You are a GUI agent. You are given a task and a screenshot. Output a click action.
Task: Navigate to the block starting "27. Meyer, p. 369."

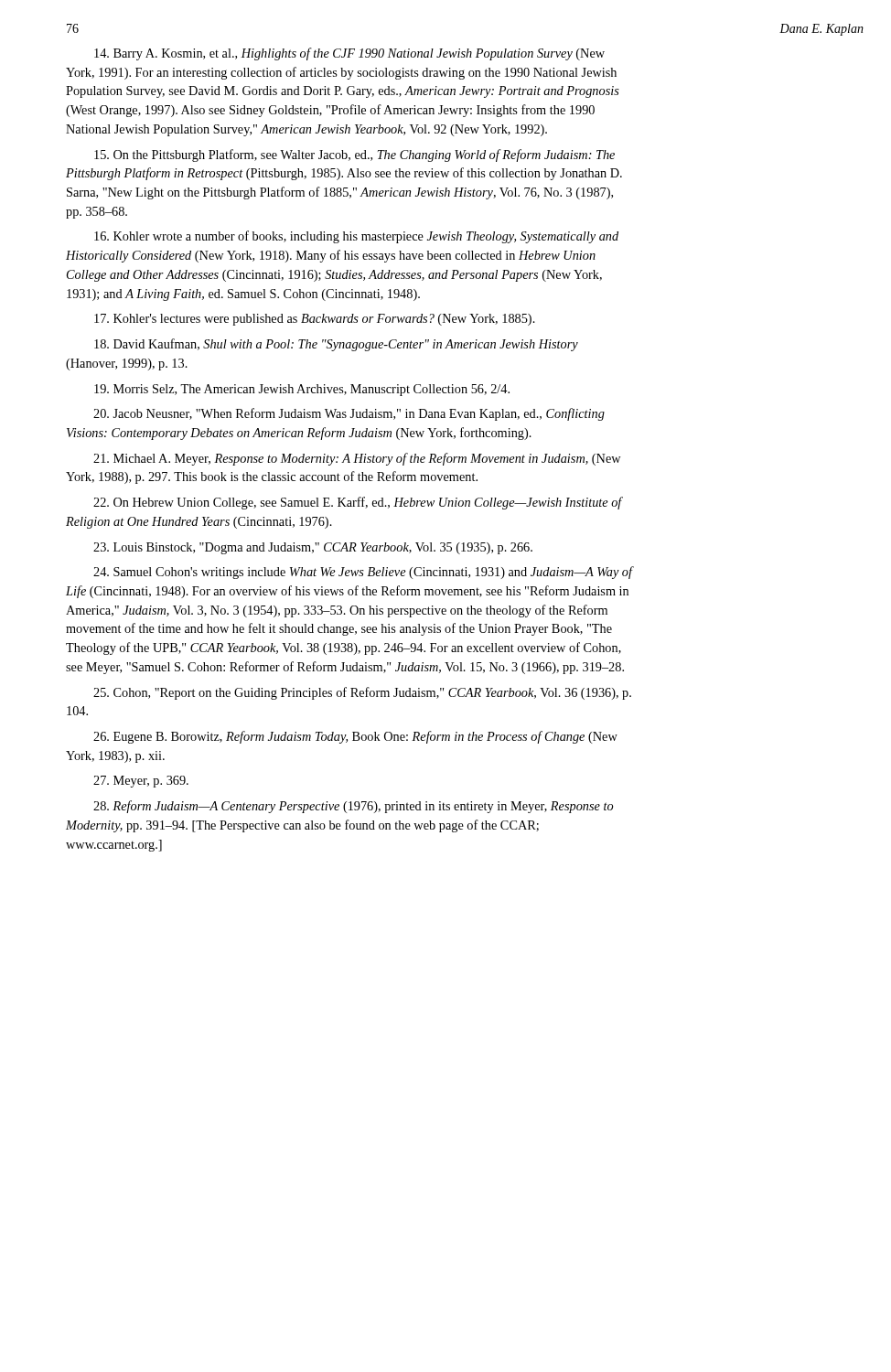141,781
